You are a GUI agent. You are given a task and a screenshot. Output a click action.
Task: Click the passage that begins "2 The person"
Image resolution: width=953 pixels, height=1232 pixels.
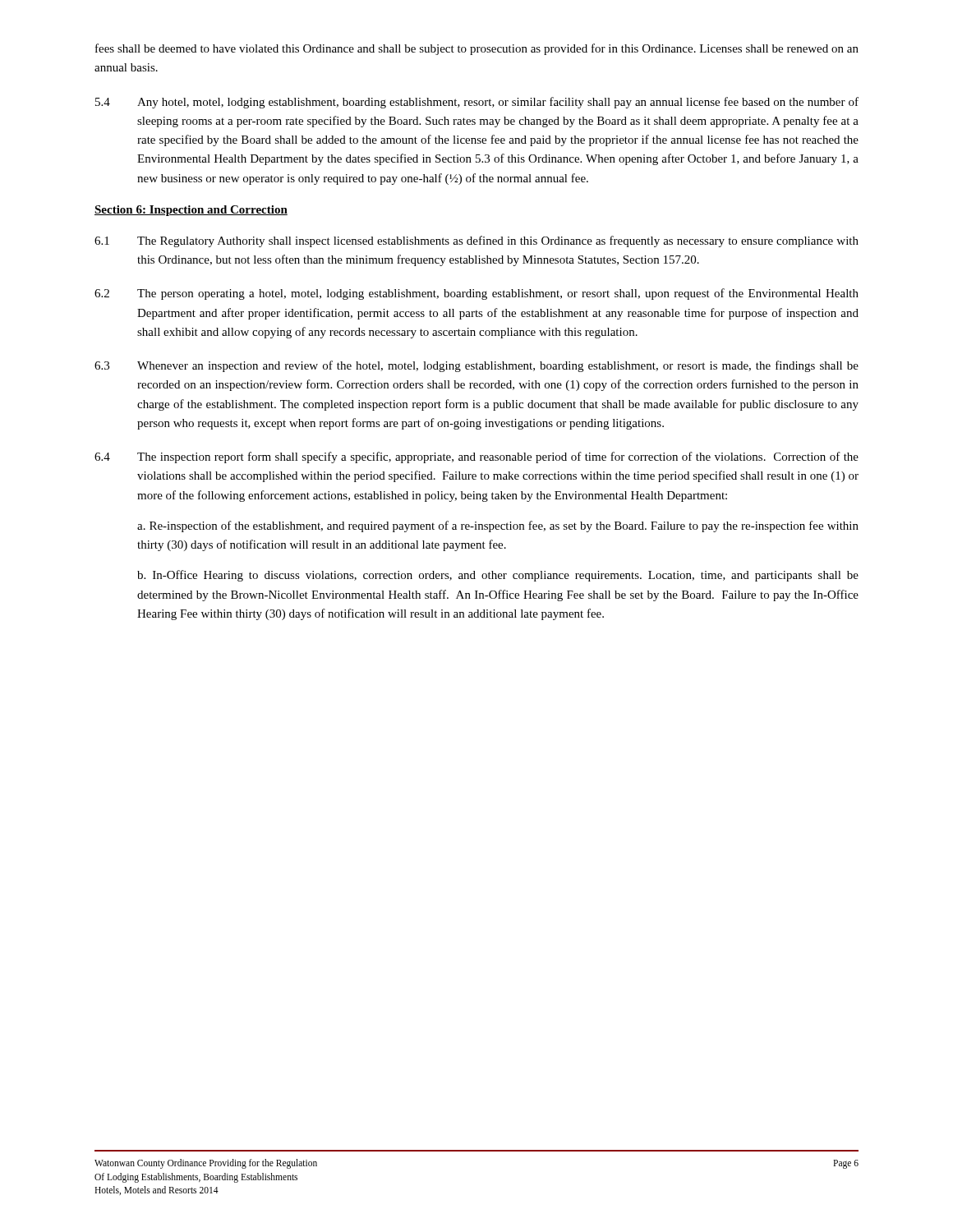(x=476, y=313)
